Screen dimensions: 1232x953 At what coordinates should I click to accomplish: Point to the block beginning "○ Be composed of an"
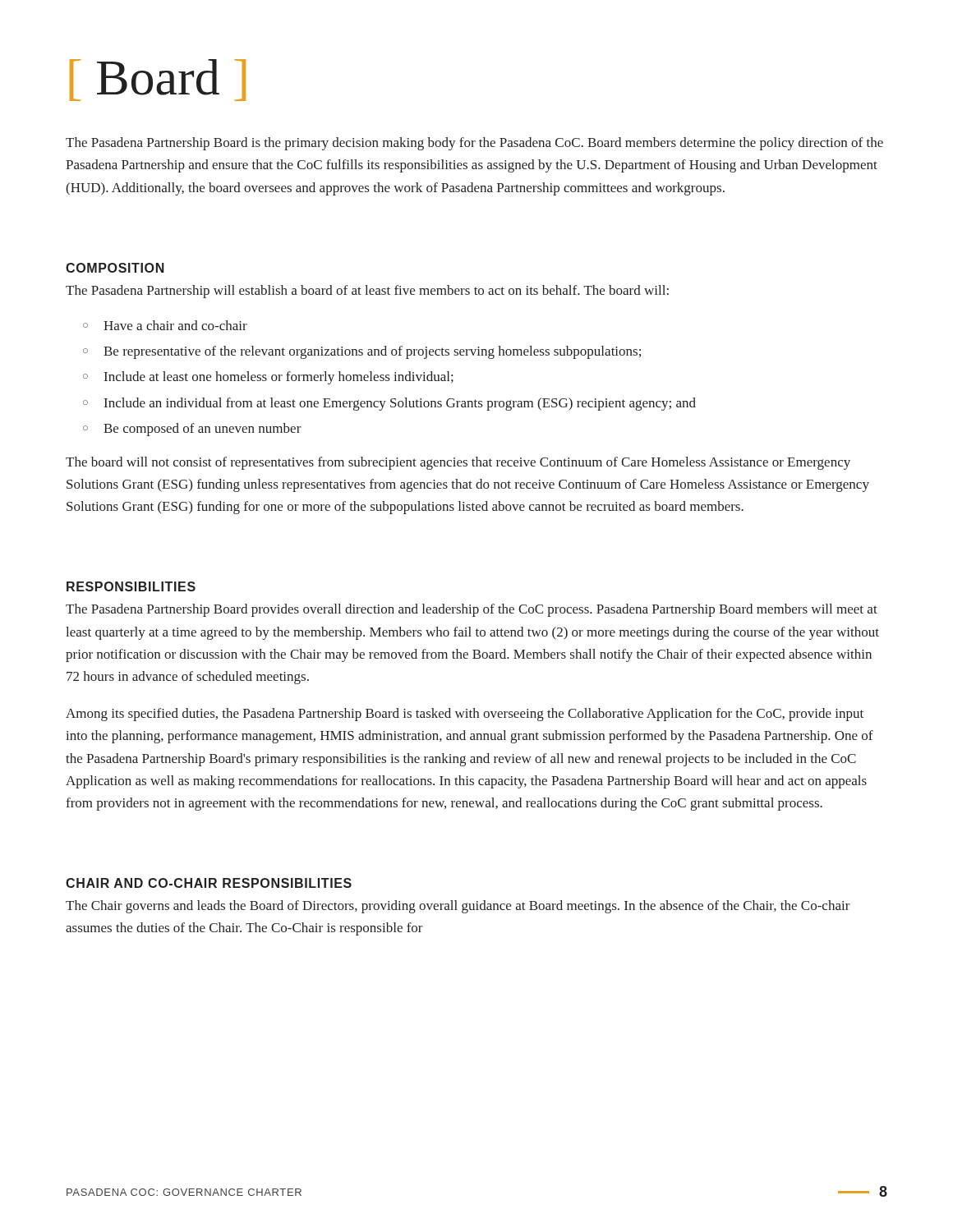192,430
